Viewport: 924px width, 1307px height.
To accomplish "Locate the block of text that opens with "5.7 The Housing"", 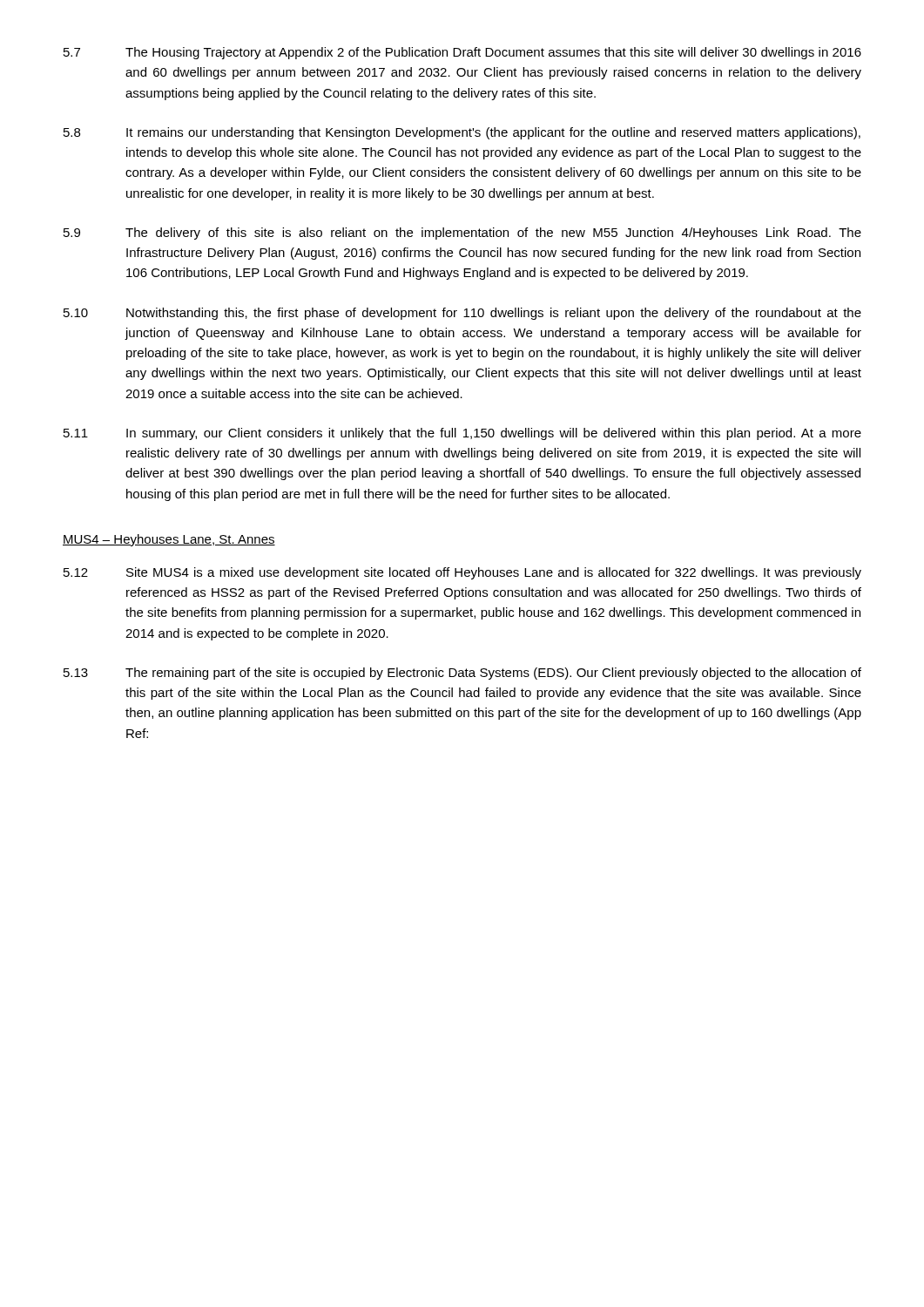I will [x=462, y=72].
